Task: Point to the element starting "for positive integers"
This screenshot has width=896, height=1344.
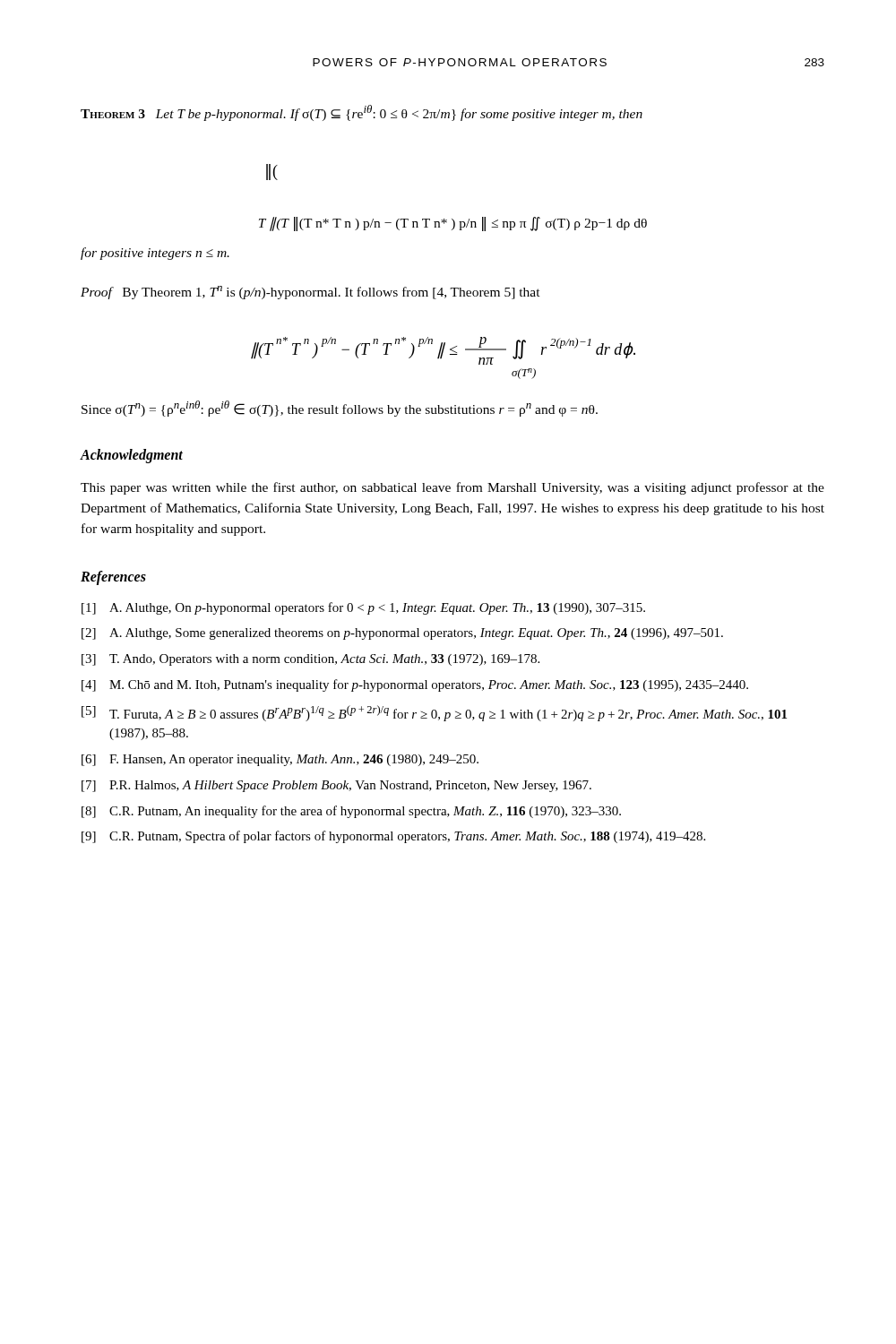Action: [155, 252]
